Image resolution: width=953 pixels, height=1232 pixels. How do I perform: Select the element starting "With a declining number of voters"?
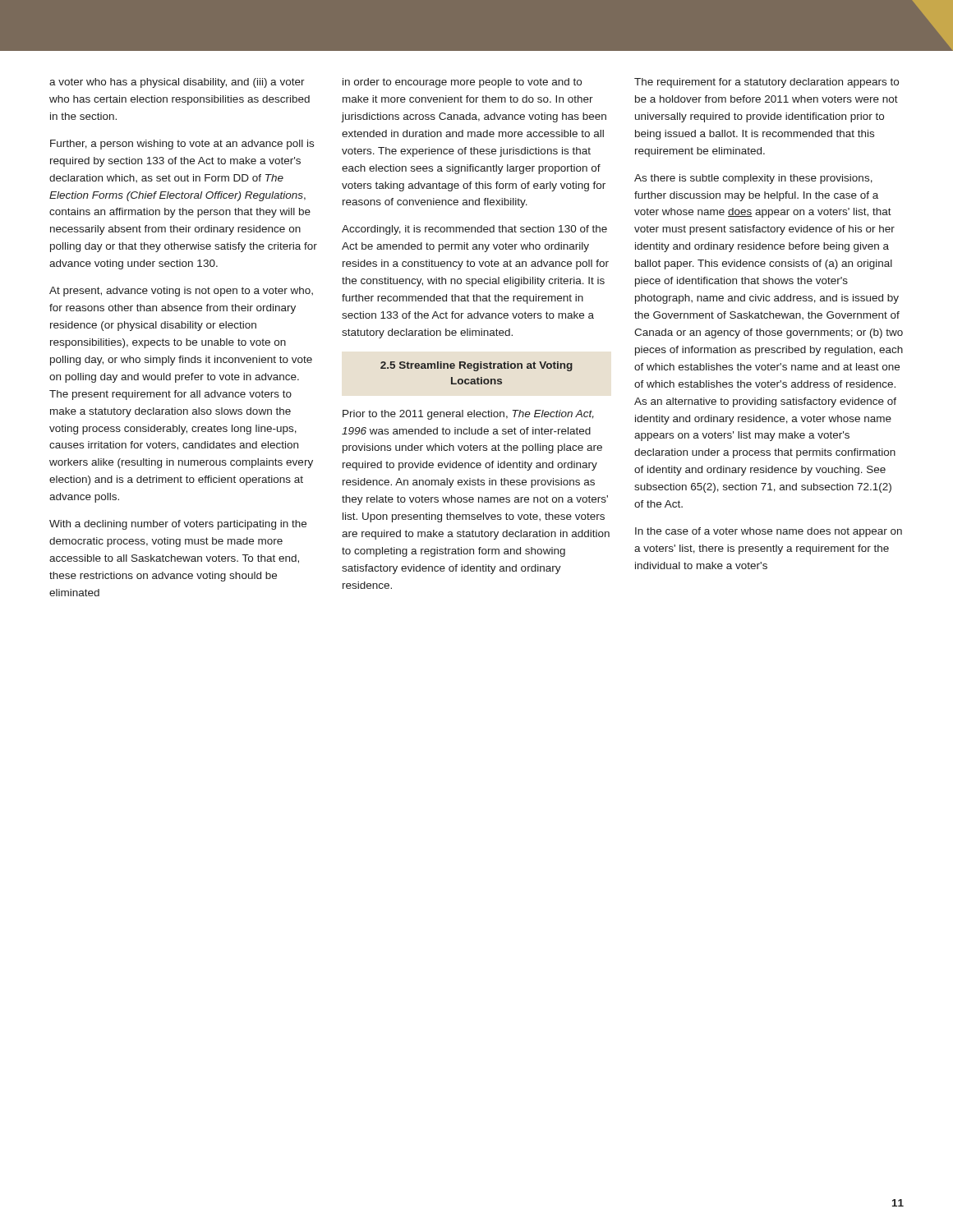[184, 559]
